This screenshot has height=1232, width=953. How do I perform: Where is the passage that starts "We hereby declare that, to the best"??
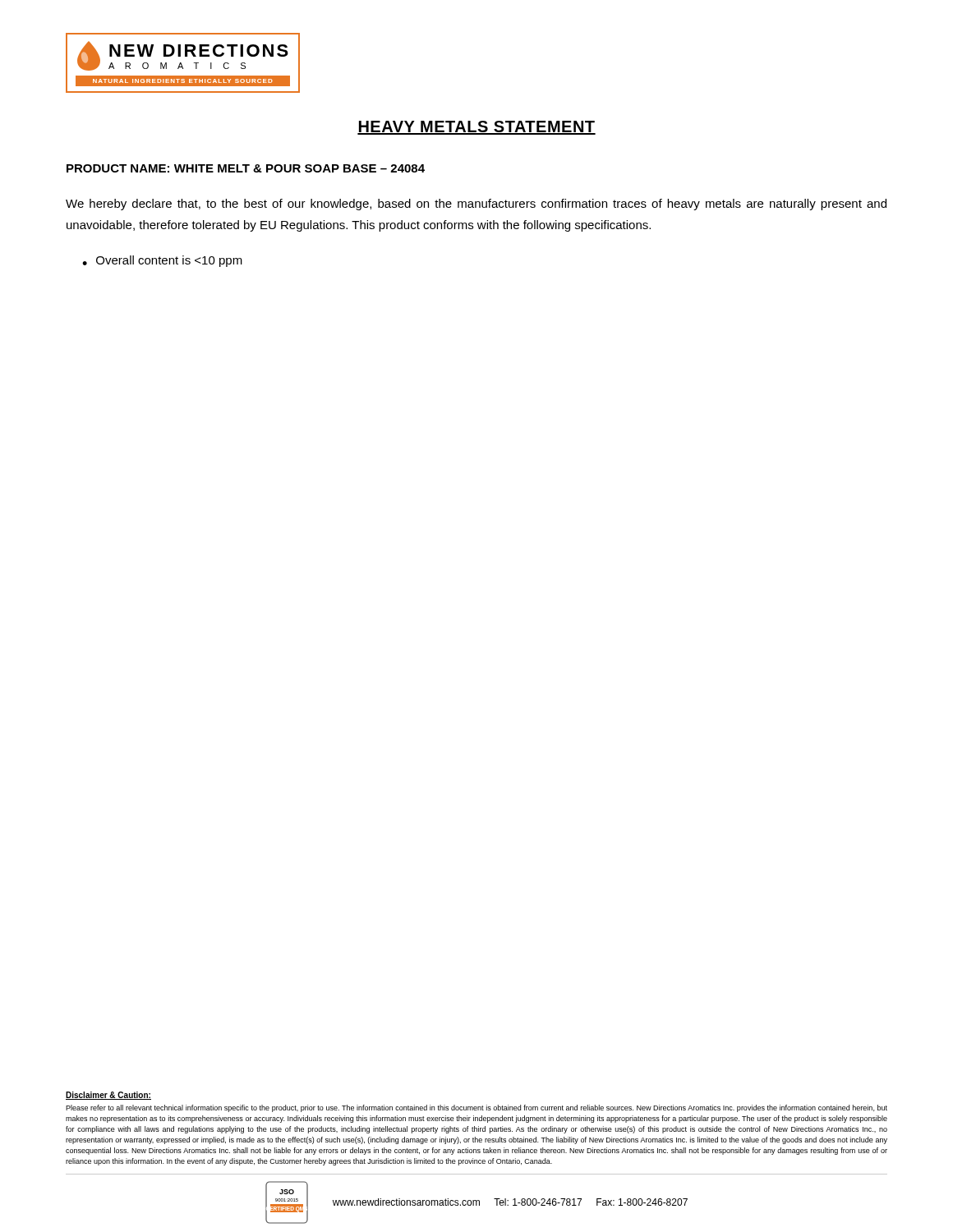tap(476, 214)
